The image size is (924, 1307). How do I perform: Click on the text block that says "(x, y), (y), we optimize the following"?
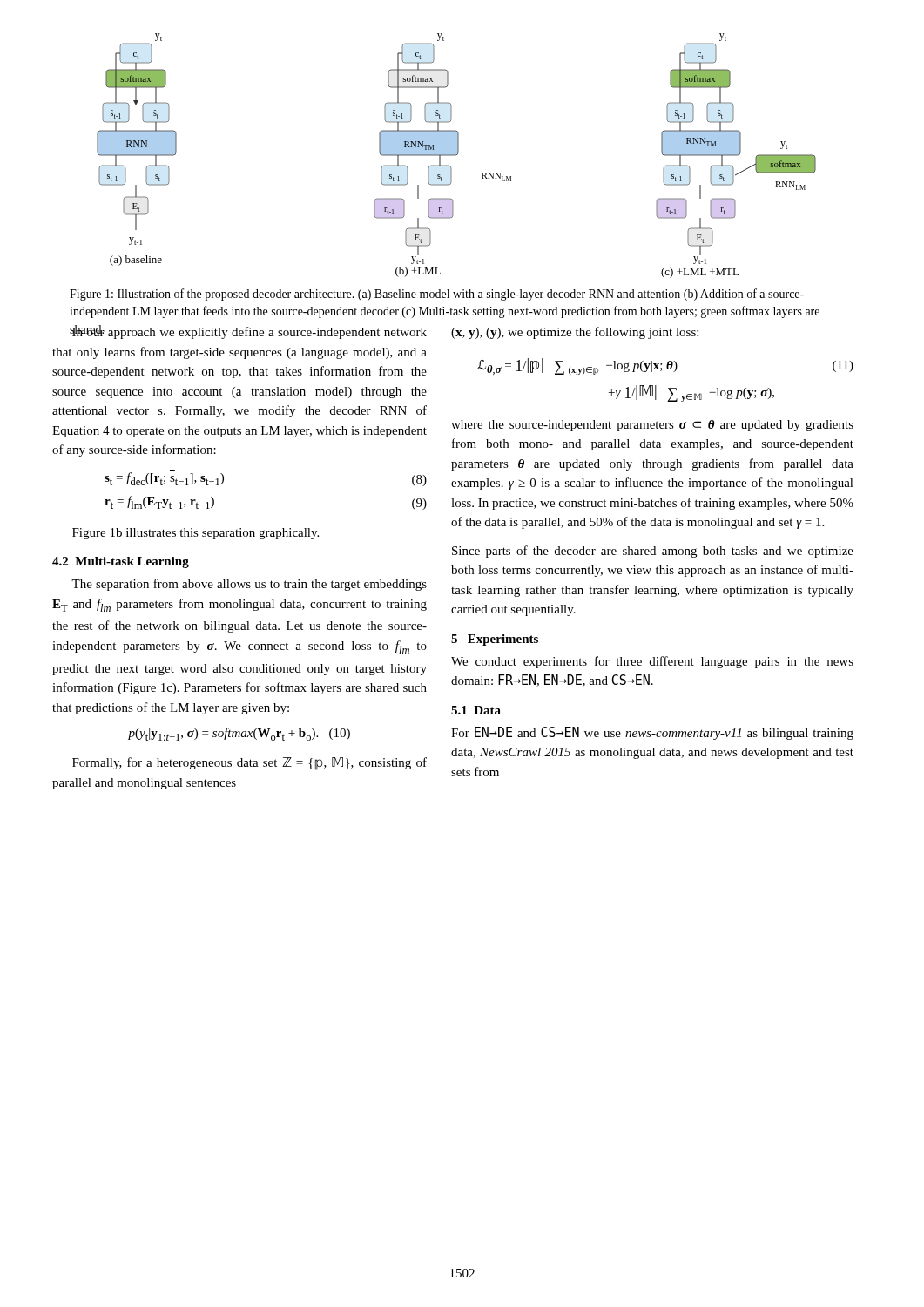[x=652, y=332]
